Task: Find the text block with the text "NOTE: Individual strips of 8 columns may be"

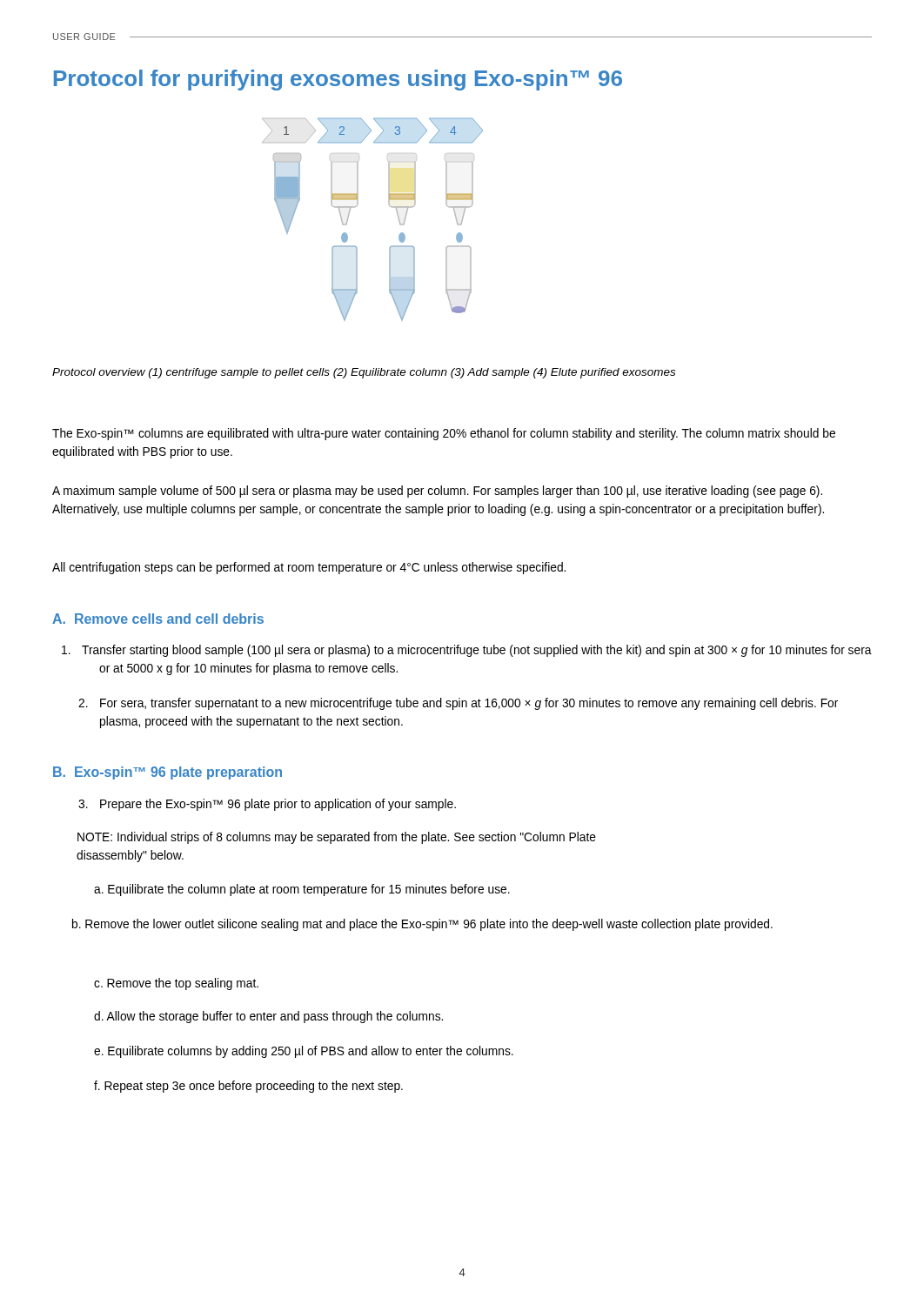Action: pyautogui.click(x=336, y=847)
